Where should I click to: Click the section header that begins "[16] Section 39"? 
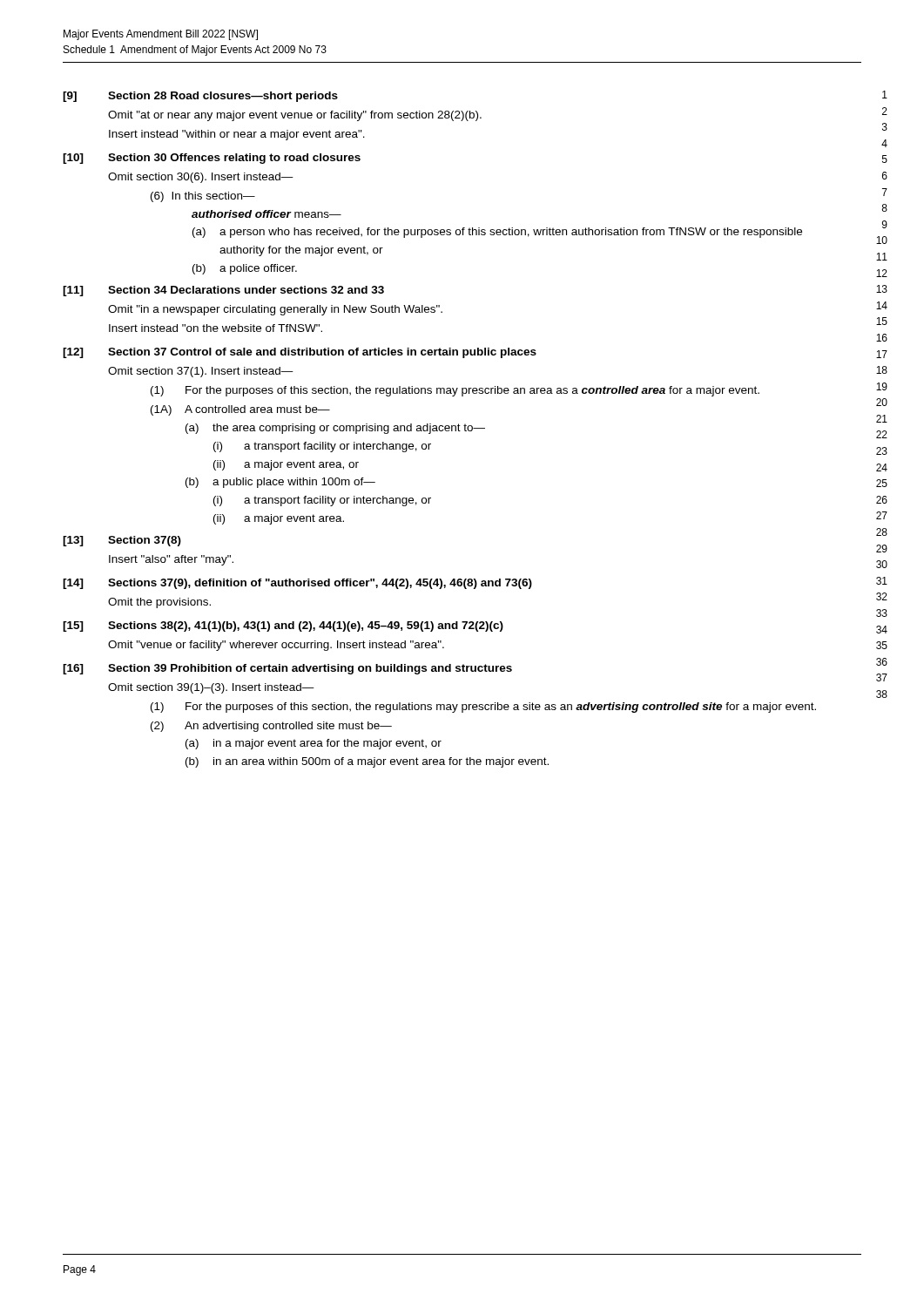click(x=288, y=668)
